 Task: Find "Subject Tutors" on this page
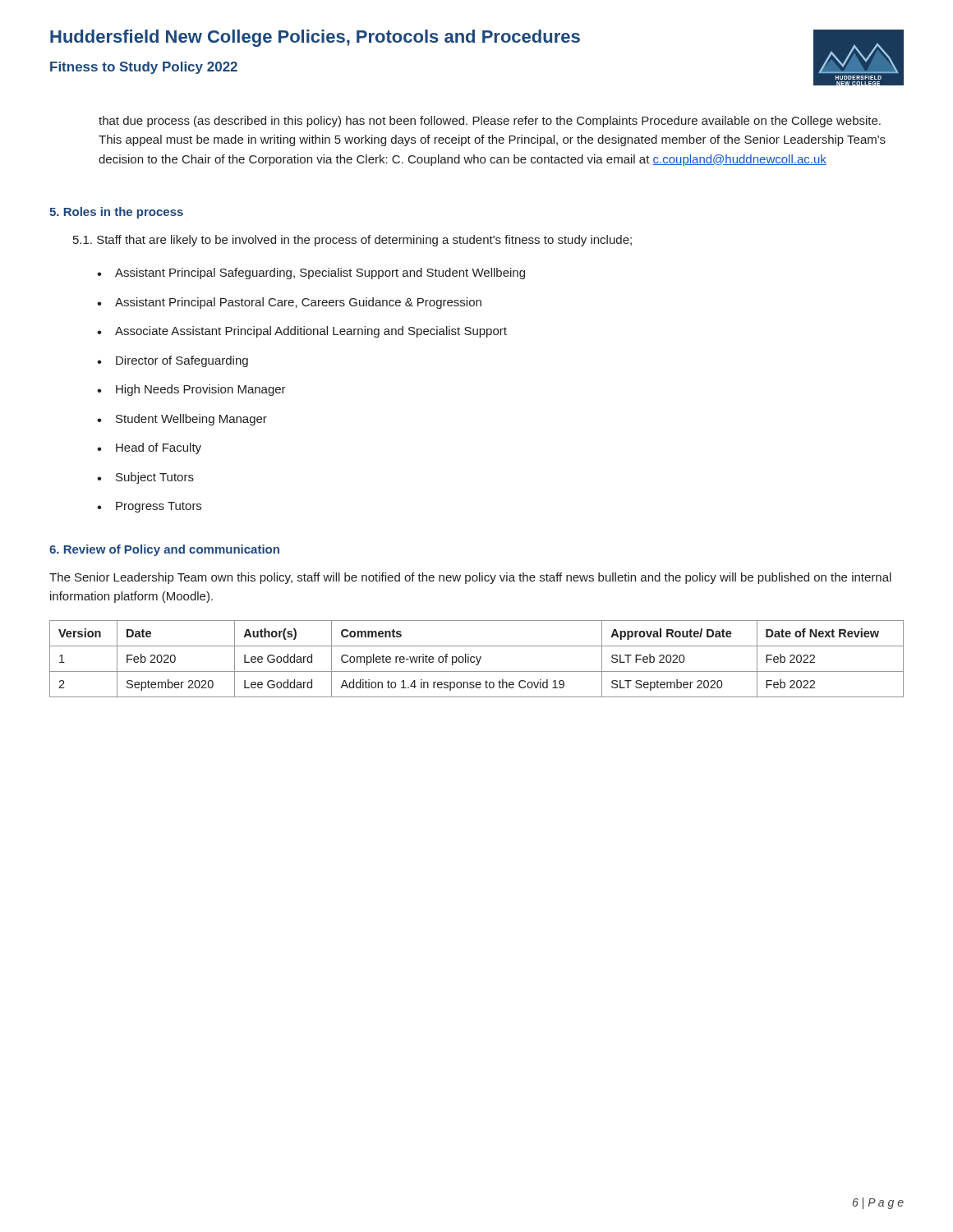[154, 476]
